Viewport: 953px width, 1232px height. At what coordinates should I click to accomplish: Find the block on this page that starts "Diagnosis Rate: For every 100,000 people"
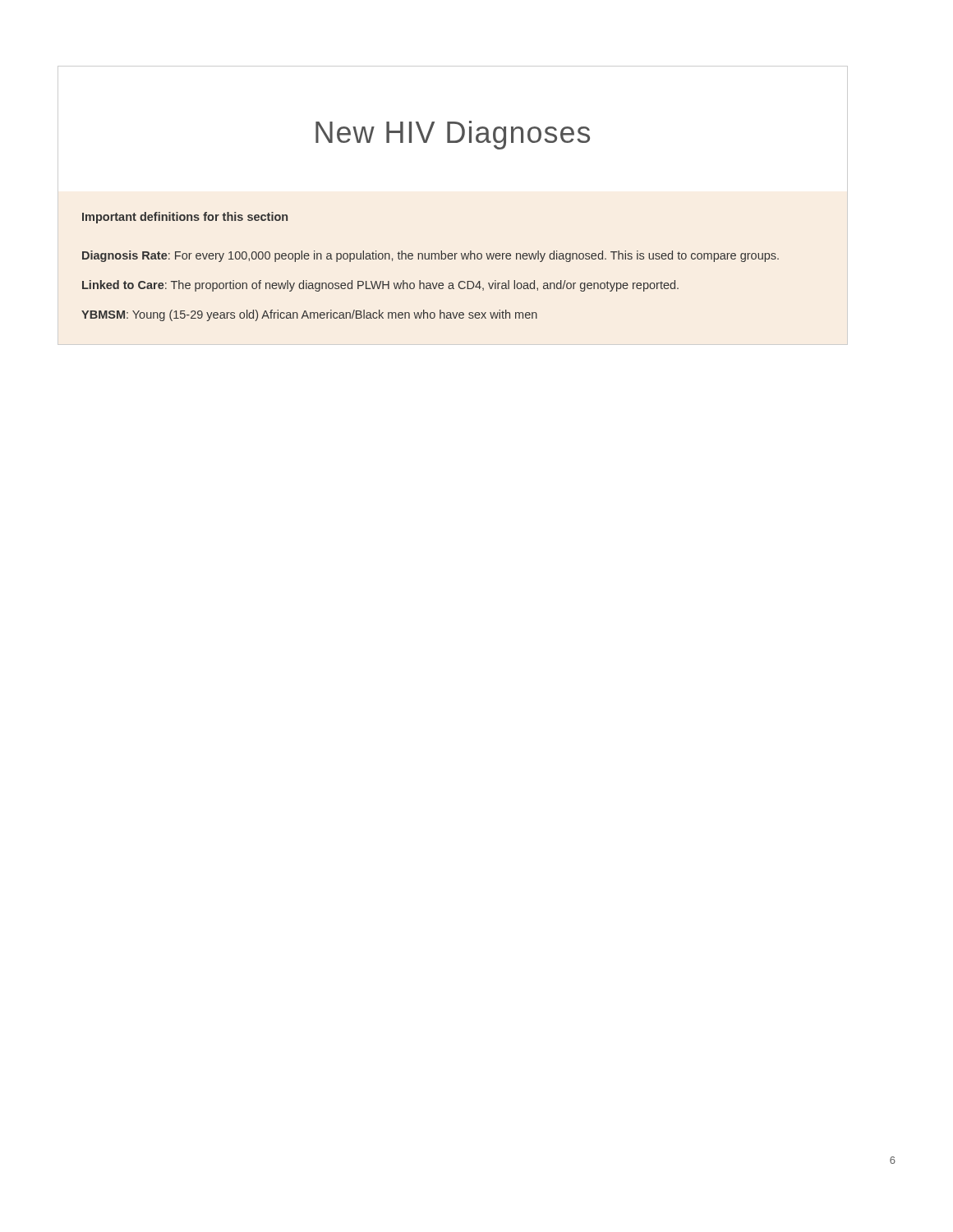(453, 256)
